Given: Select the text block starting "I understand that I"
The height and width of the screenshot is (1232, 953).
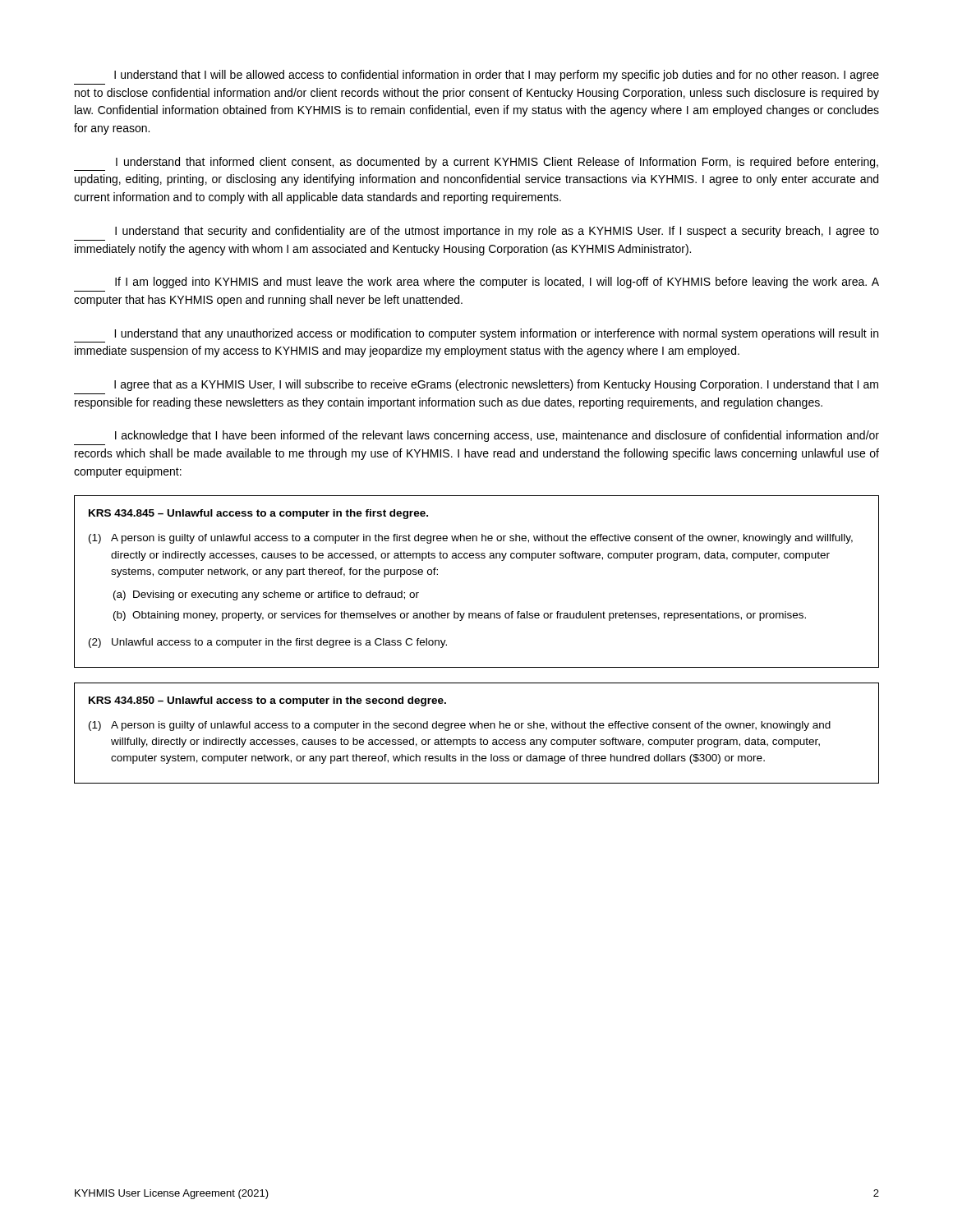Looking at the screenshot, I should pyautogui.click(x=476, y=100).
